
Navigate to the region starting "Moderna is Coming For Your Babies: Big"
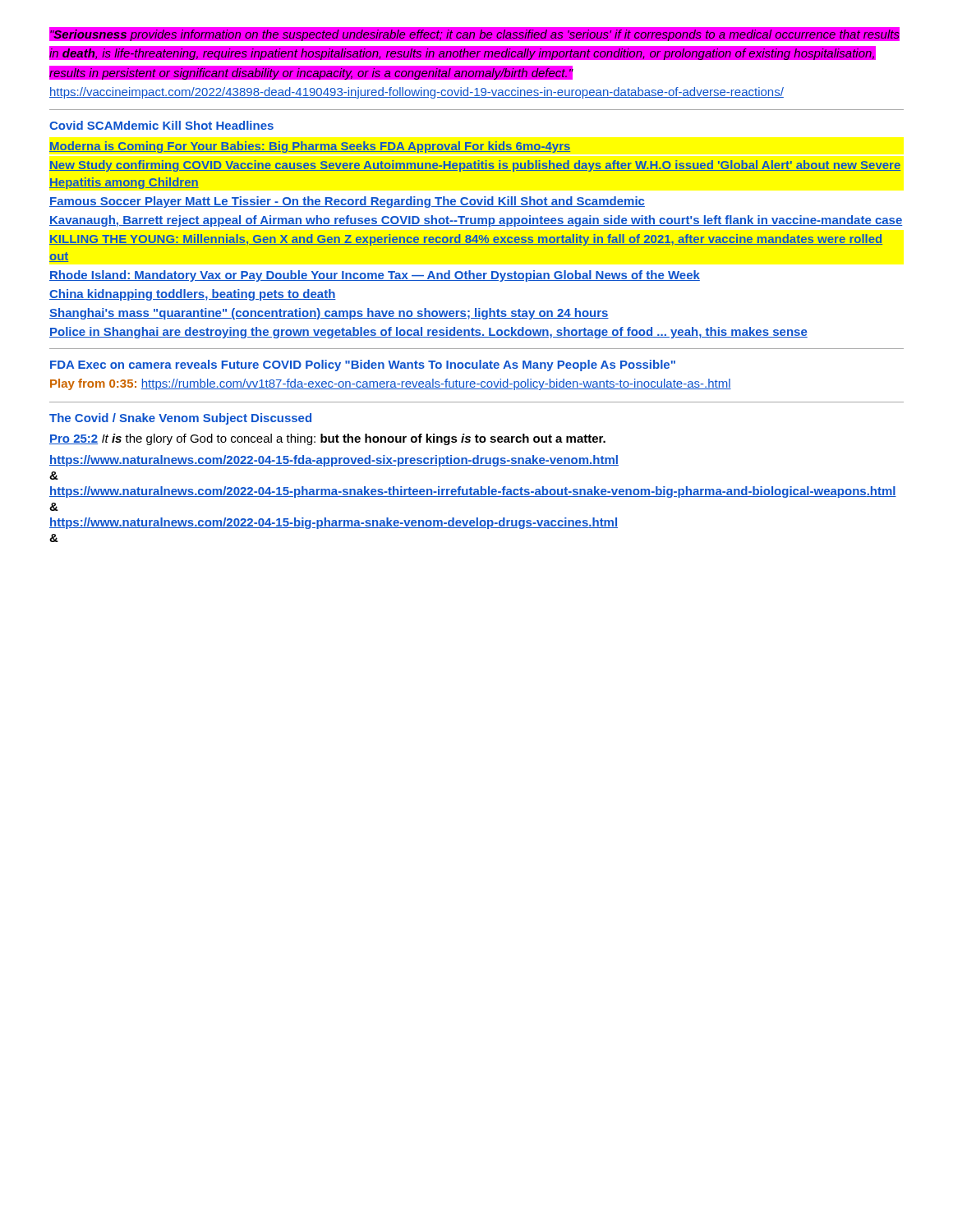click(x=476, y=146)
